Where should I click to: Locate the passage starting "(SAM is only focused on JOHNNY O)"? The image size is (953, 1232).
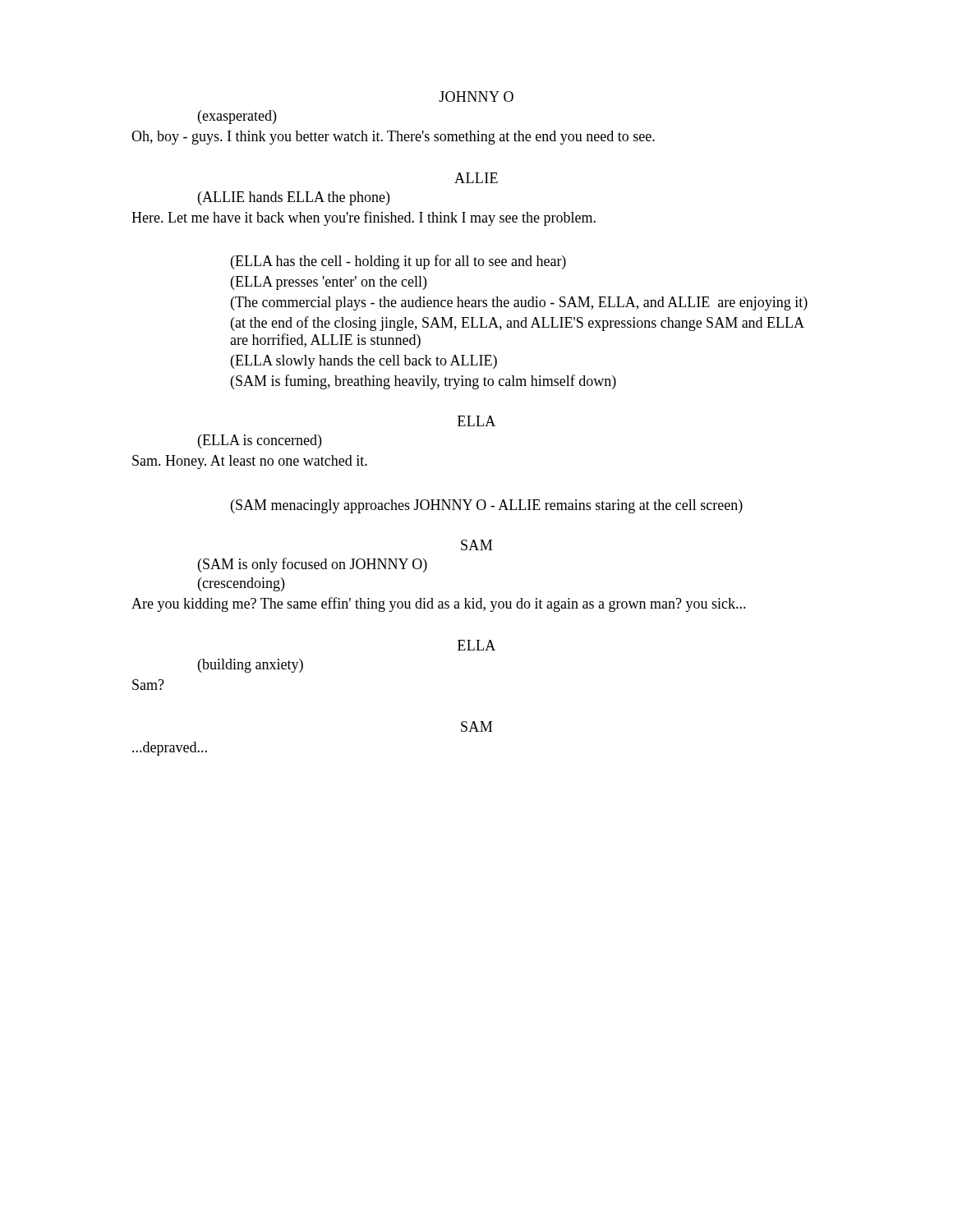coord(312,564)
